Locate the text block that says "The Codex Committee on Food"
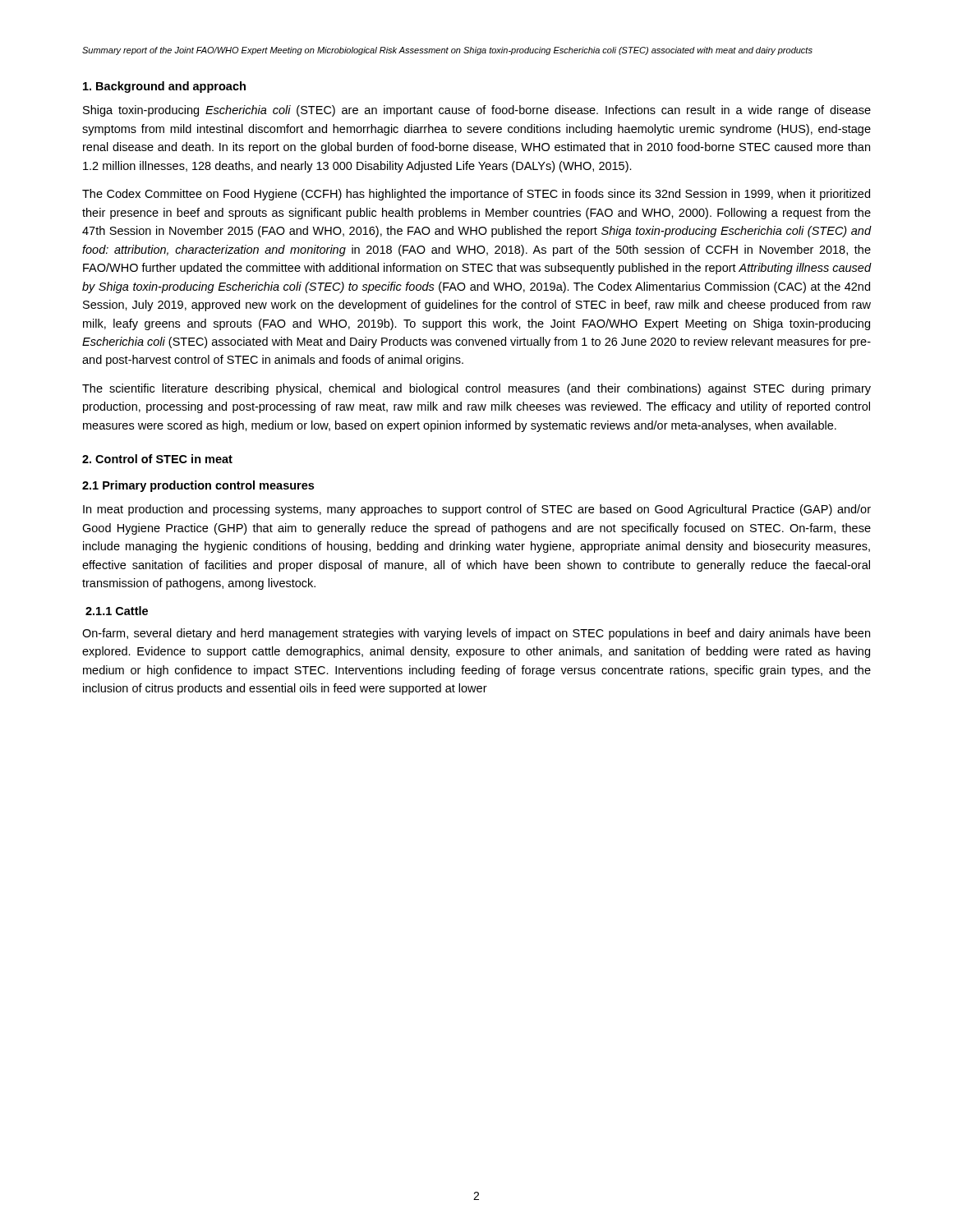Screen dimensions: 1232x953 click(476, 277)
